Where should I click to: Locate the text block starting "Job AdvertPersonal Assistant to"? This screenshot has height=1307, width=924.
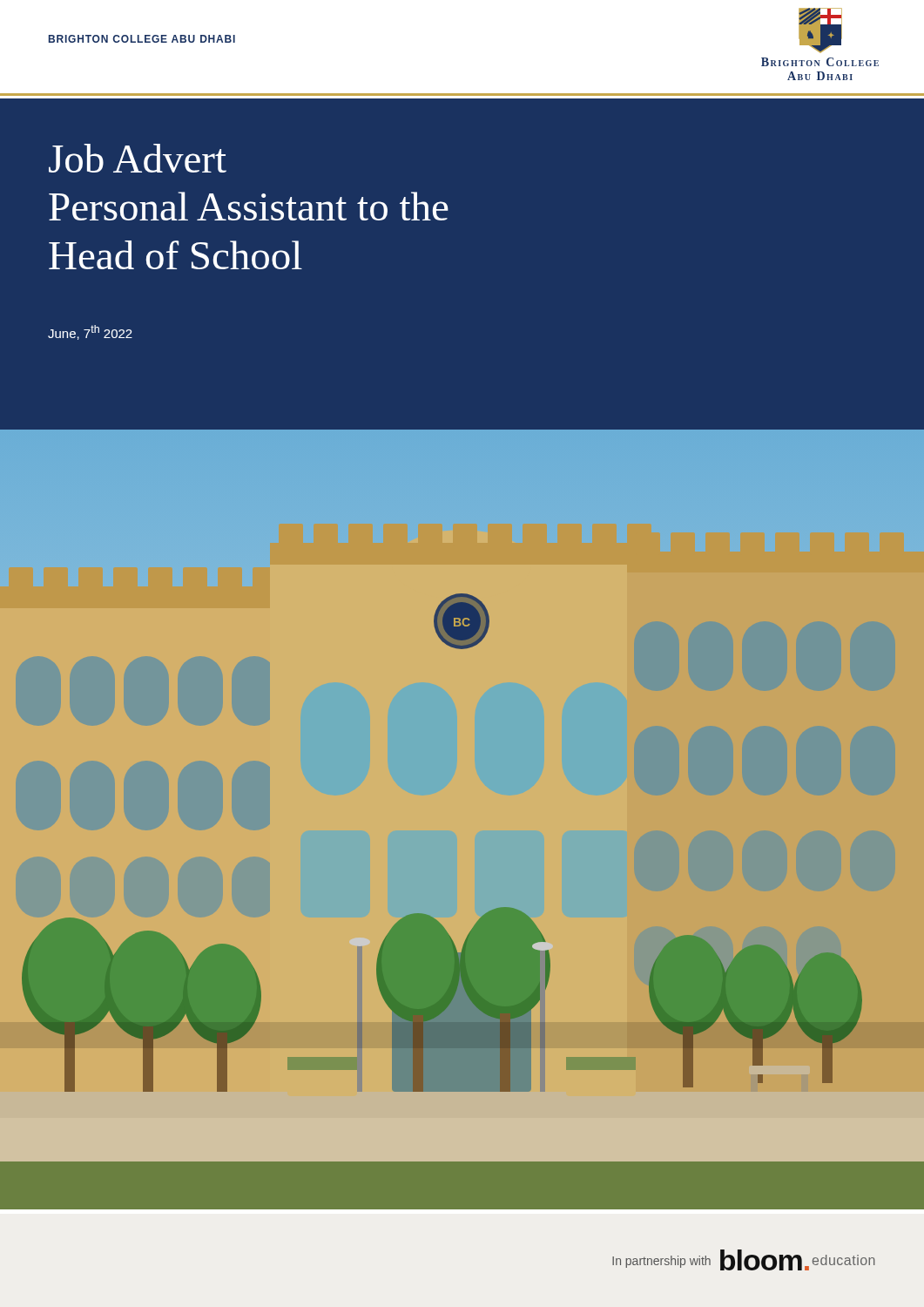coord(249,207)
